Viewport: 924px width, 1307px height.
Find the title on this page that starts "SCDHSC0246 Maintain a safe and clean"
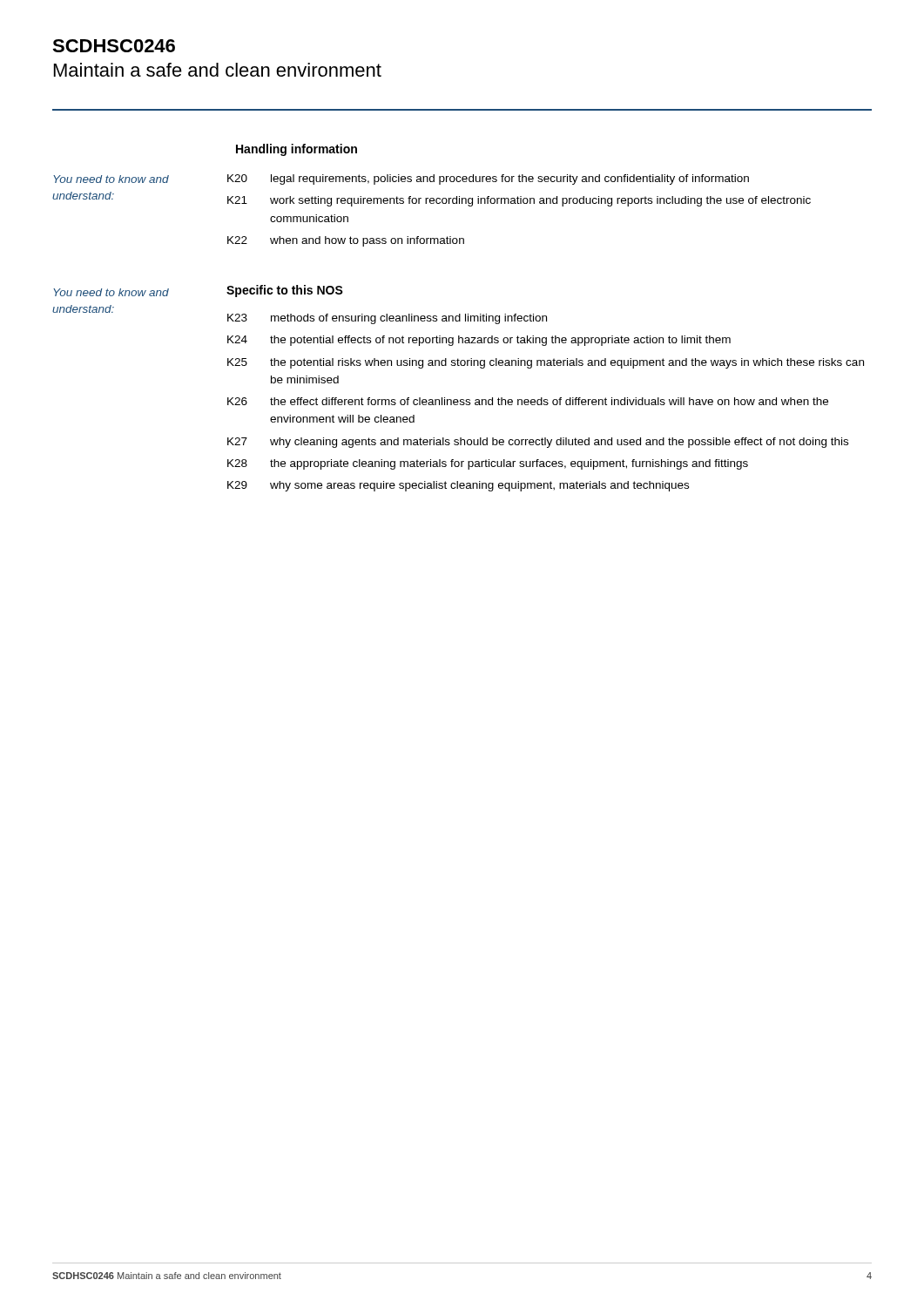(x=114, y=46)
